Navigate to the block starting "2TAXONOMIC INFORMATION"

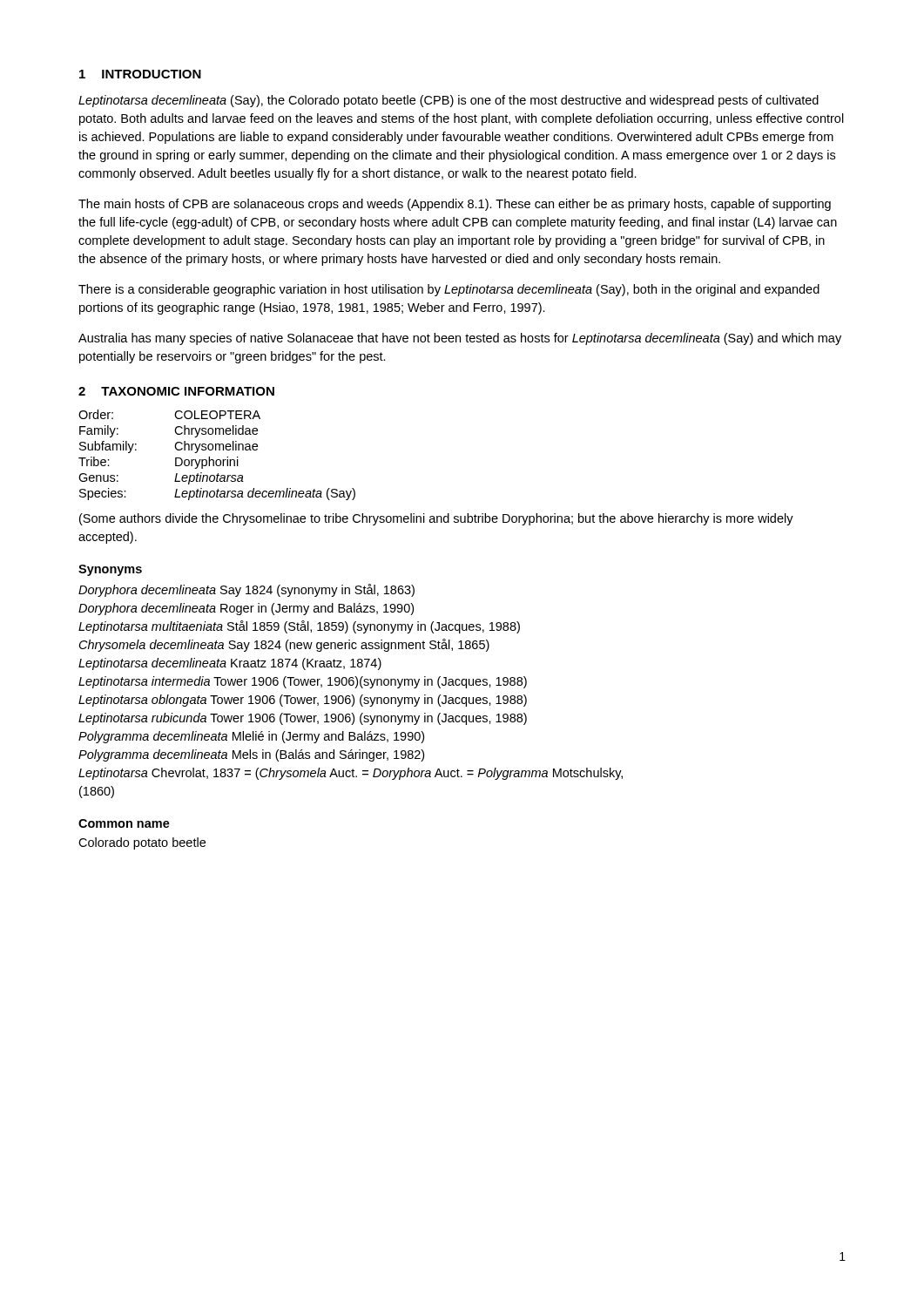pyautogui.click(x=177, y=391)
